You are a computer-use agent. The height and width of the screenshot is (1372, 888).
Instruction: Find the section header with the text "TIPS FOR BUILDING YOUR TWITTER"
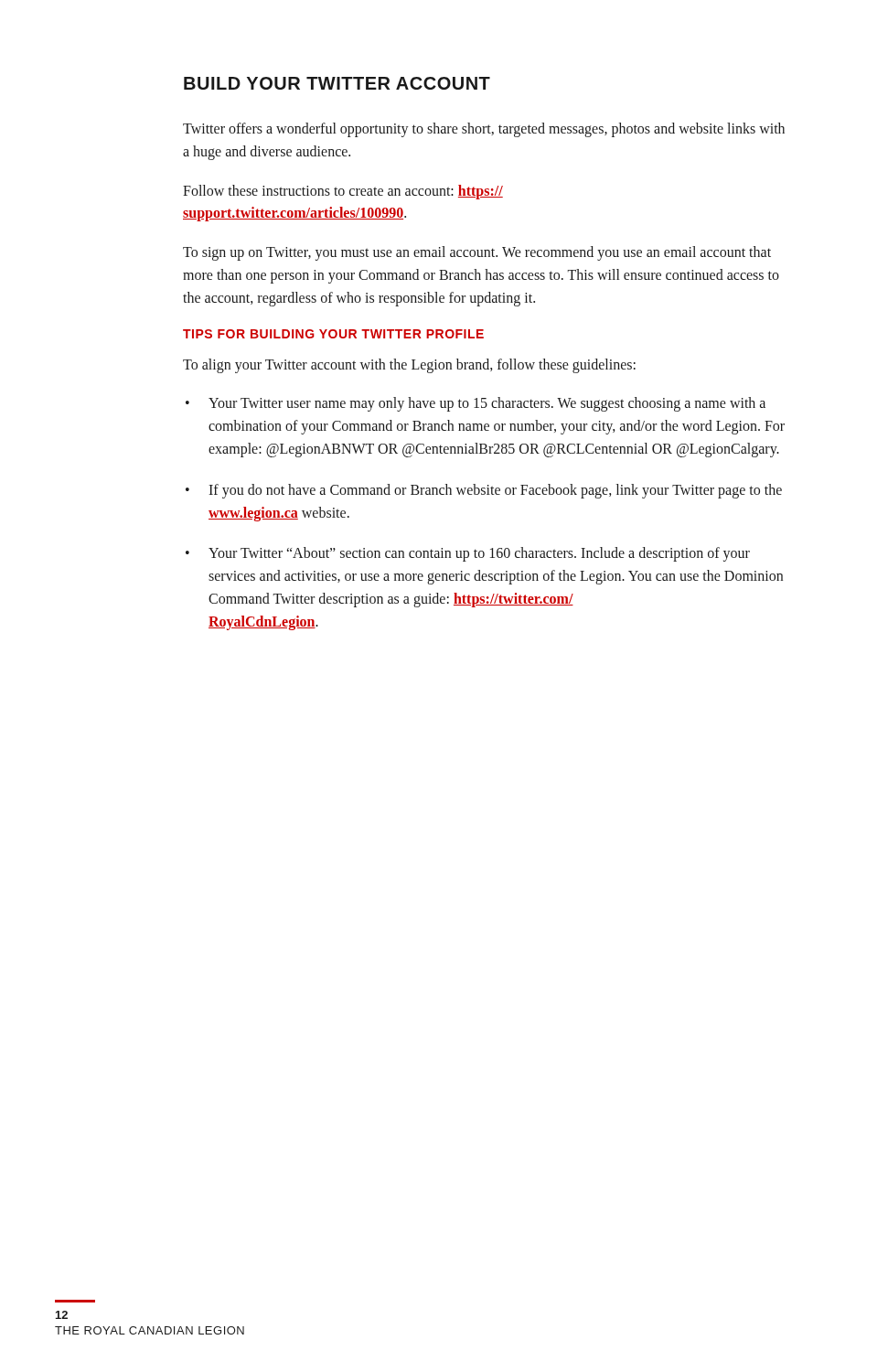pyautogui.click(x=485, y=333)
